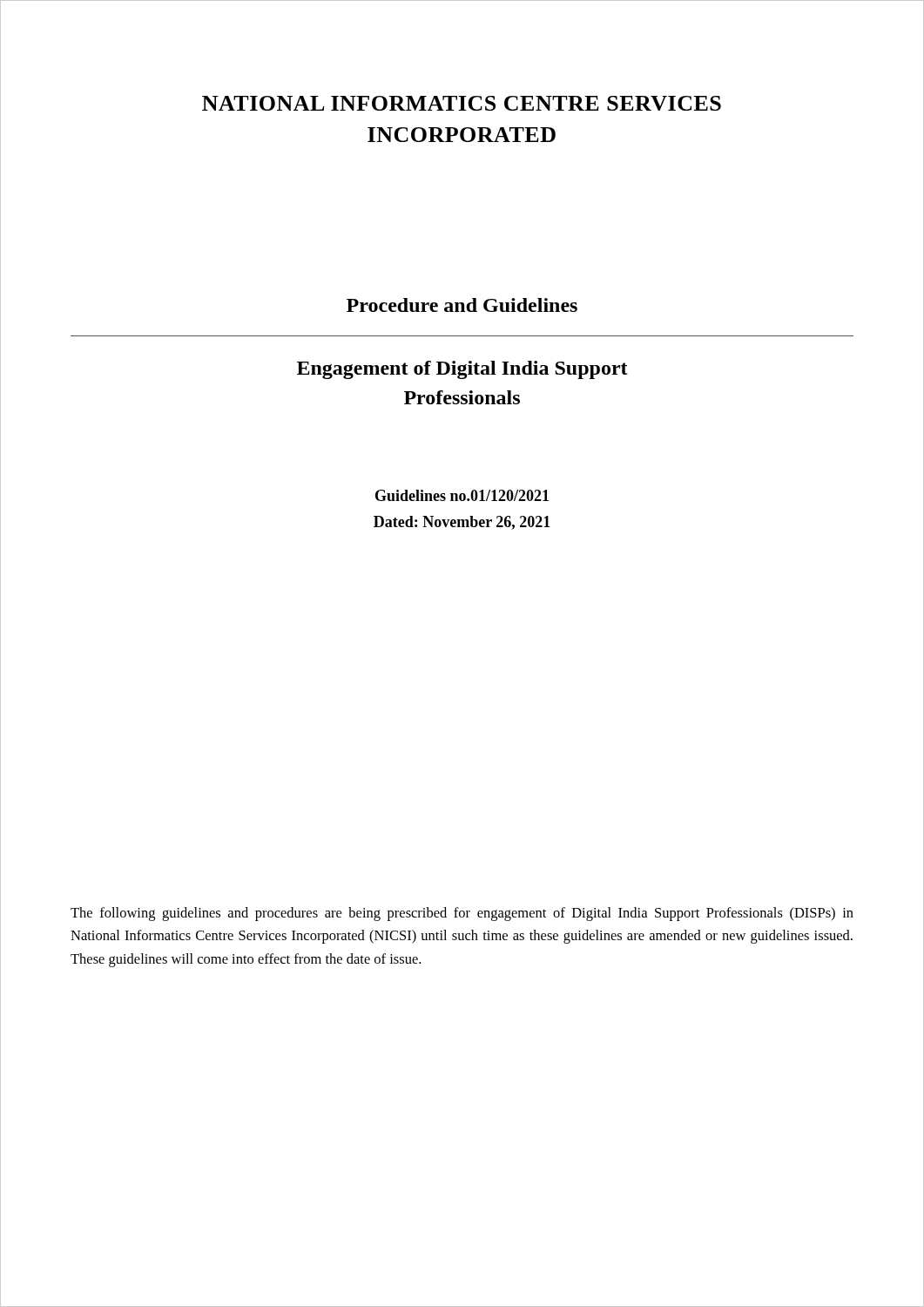Image resolution: width=924 pixels, height=1307 pixels.
Task: Click where it says "Procedure and Guidelines"
Action: tap(462, 305)
